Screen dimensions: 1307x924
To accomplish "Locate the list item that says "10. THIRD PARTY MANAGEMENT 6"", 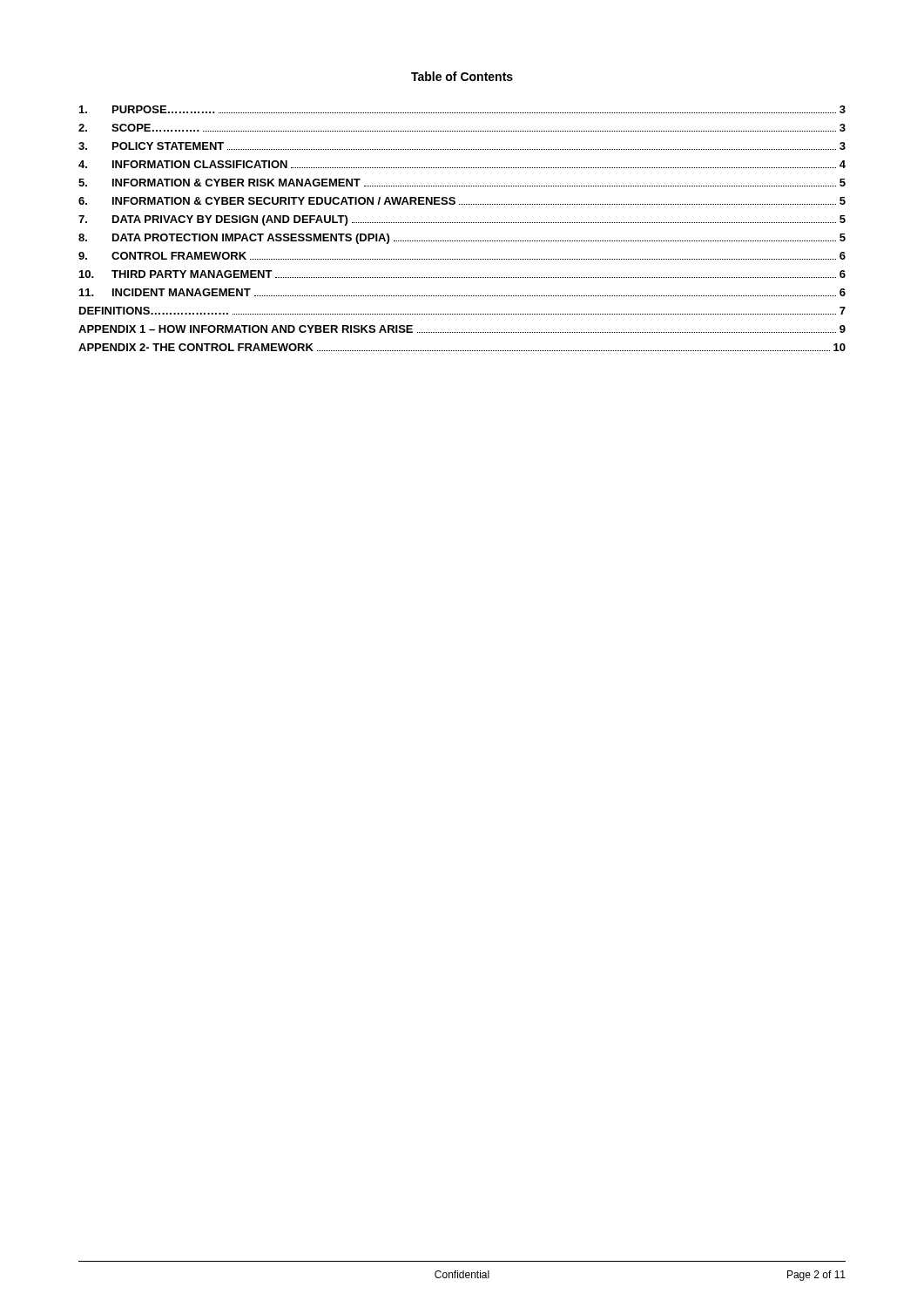I will pos(462,274).
